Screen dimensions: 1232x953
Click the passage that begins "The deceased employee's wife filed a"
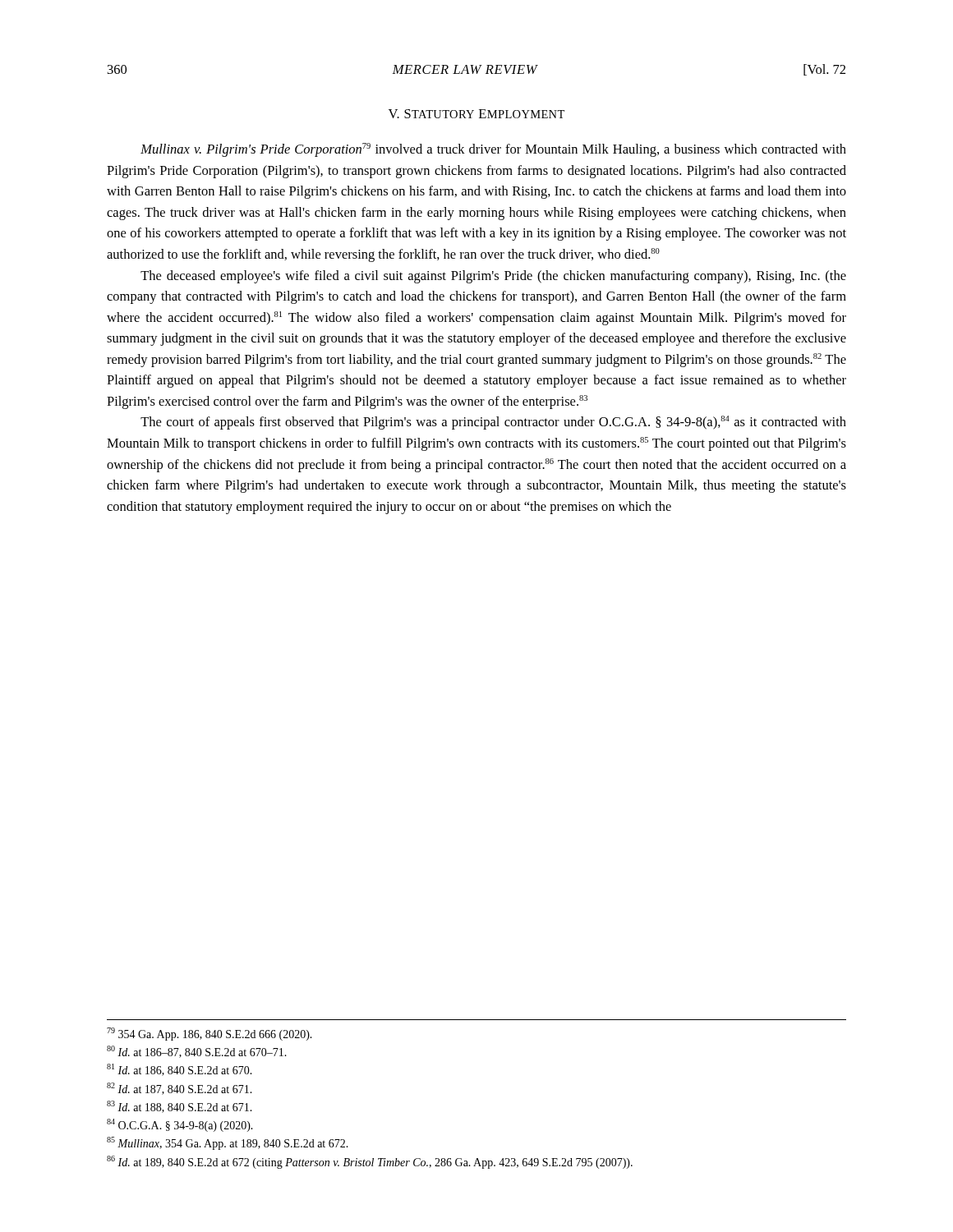click(476, 338)
